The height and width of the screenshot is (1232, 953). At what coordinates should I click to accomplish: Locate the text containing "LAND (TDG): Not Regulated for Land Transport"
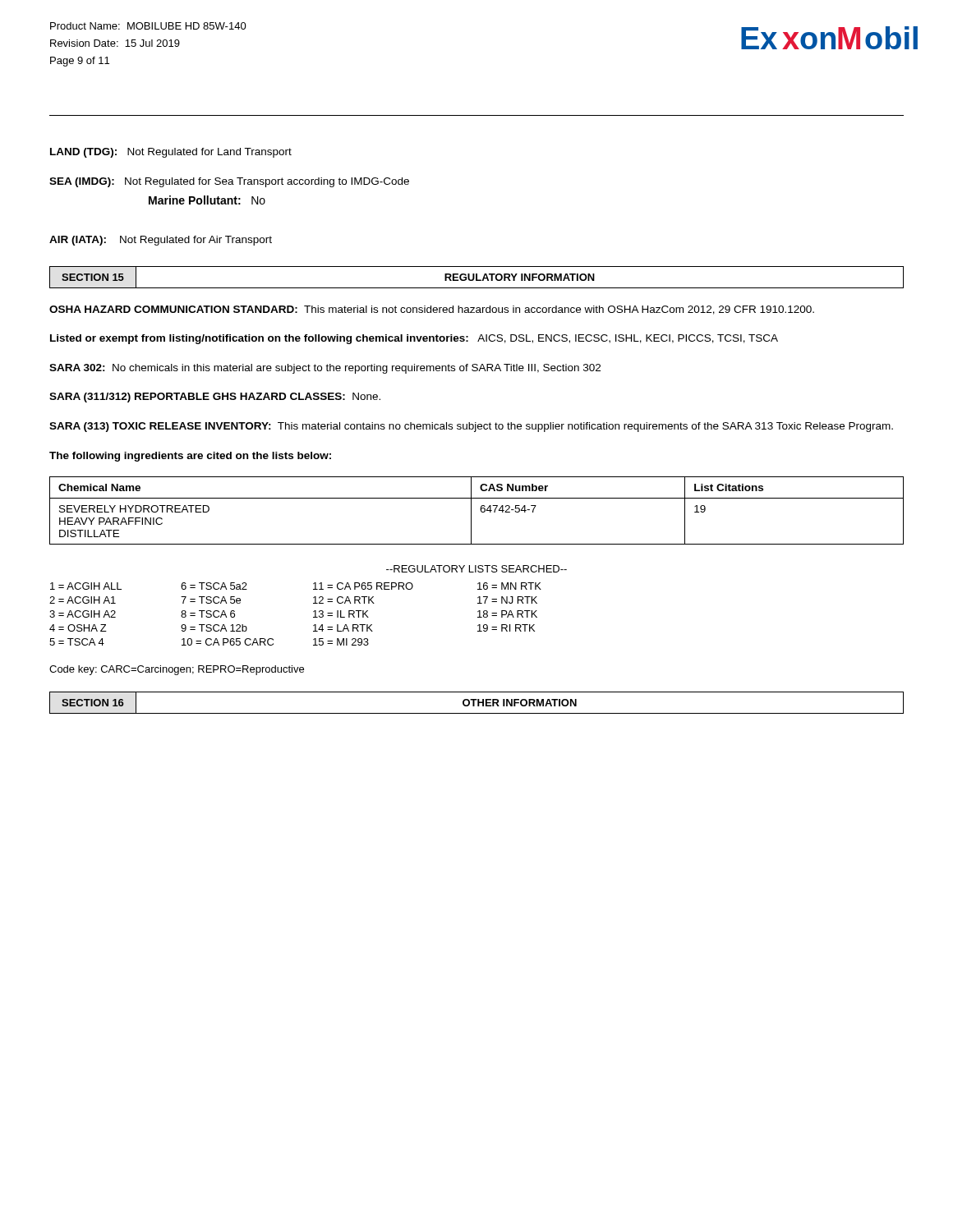170,152
